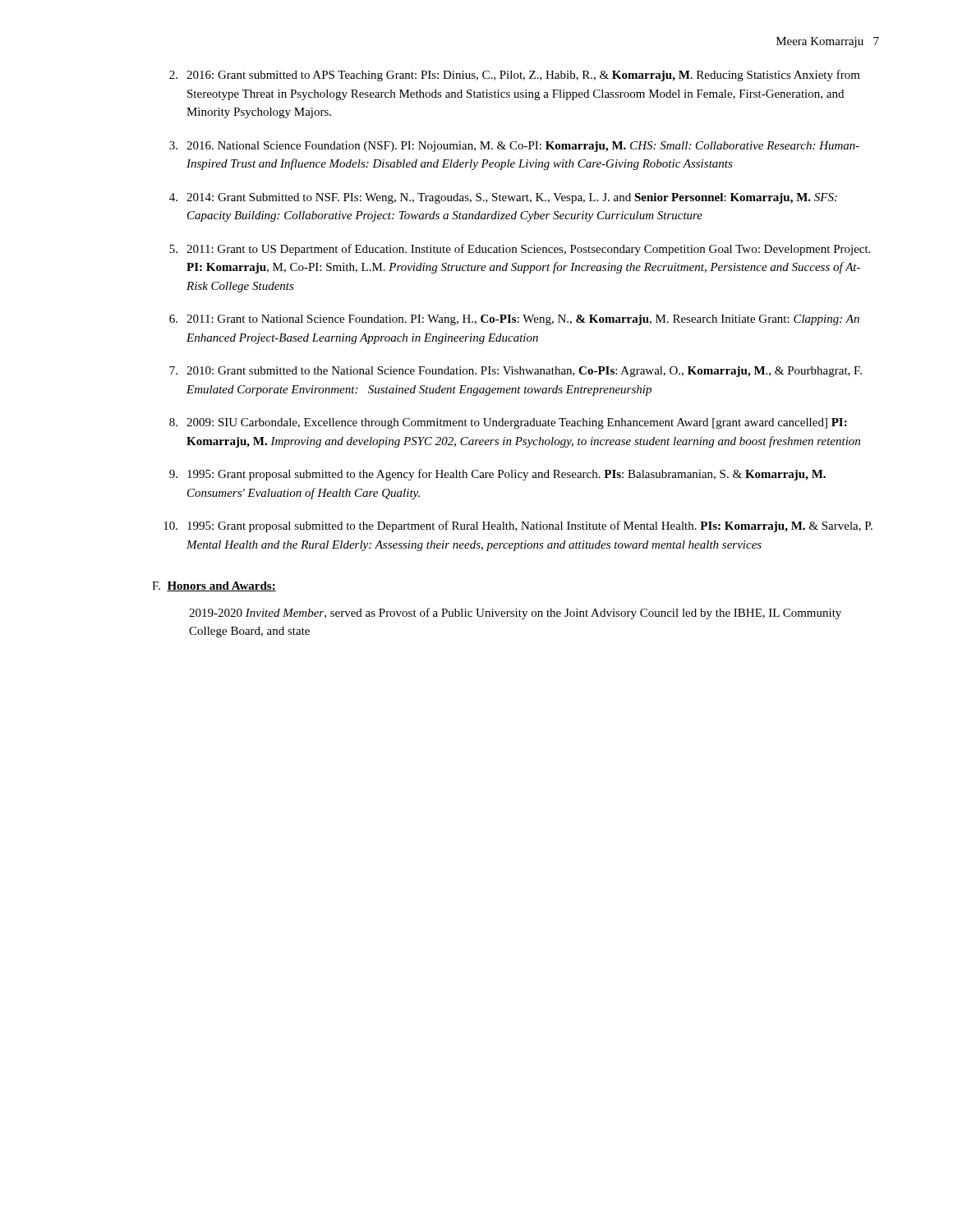Select the text starting "3. 2016. National Science"
This screenshot has height=1232, width=953.
tap(516, 154)
